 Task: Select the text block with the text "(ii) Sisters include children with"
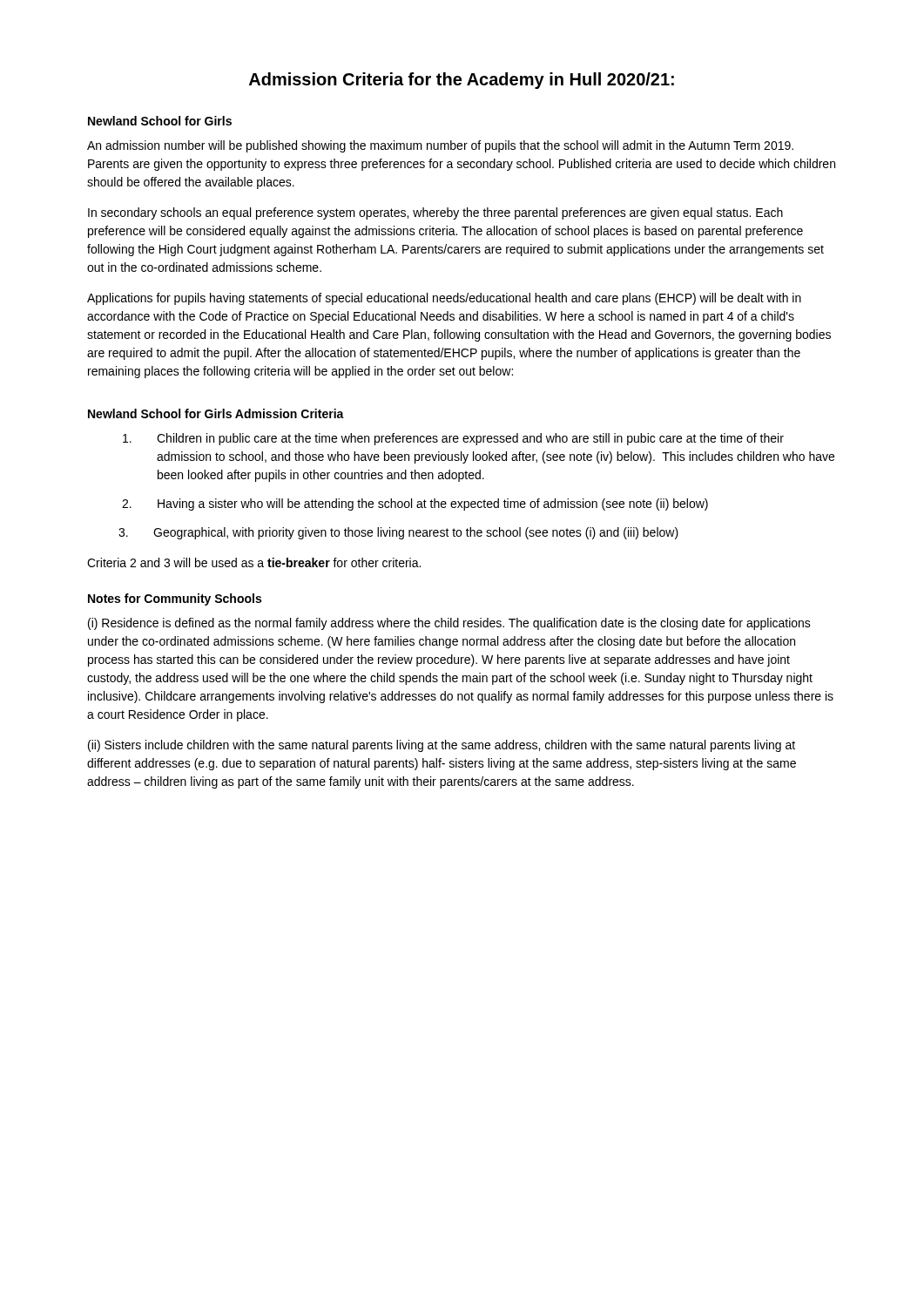tap(442, 763)
